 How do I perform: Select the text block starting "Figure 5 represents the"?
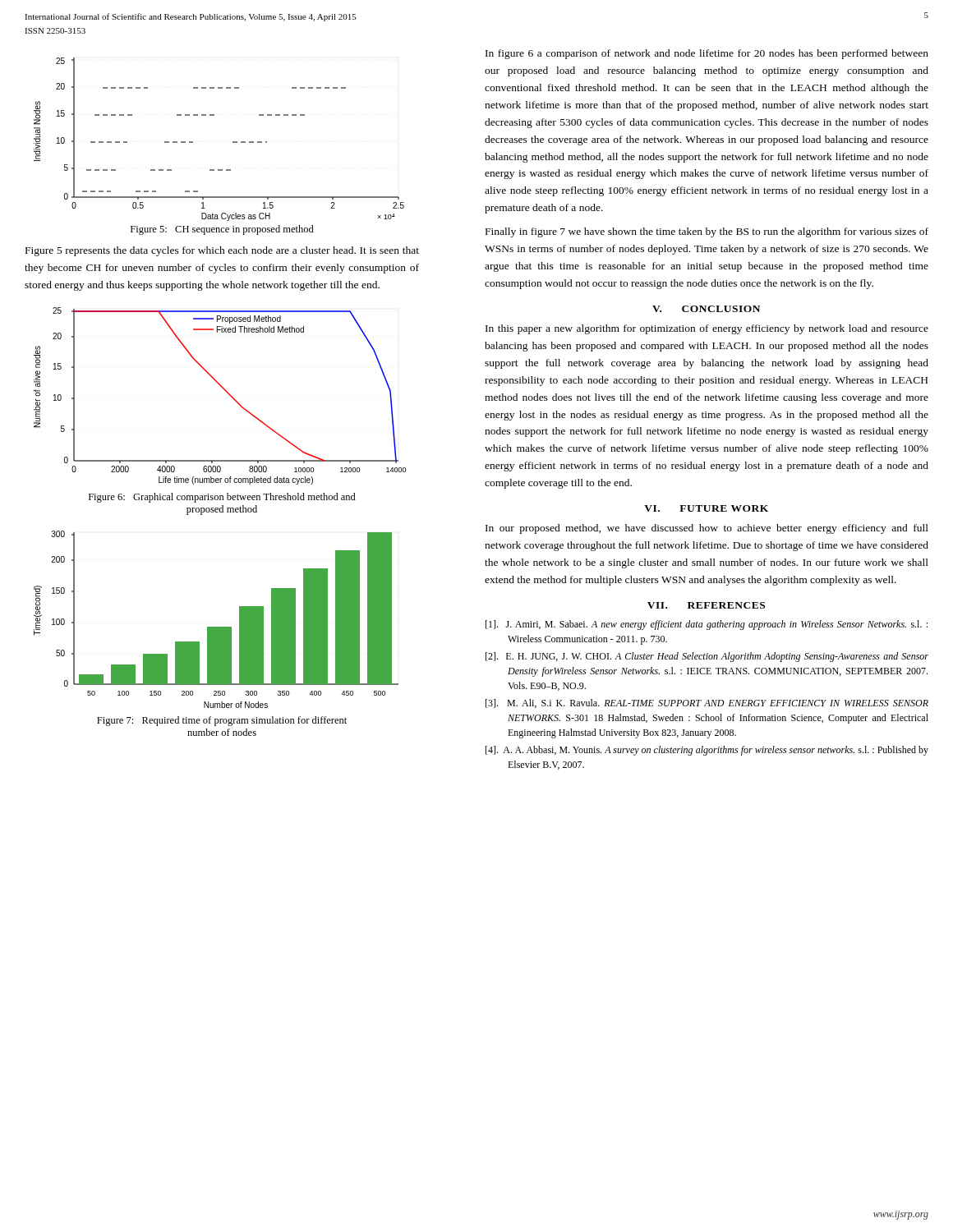tap(222, 267)
